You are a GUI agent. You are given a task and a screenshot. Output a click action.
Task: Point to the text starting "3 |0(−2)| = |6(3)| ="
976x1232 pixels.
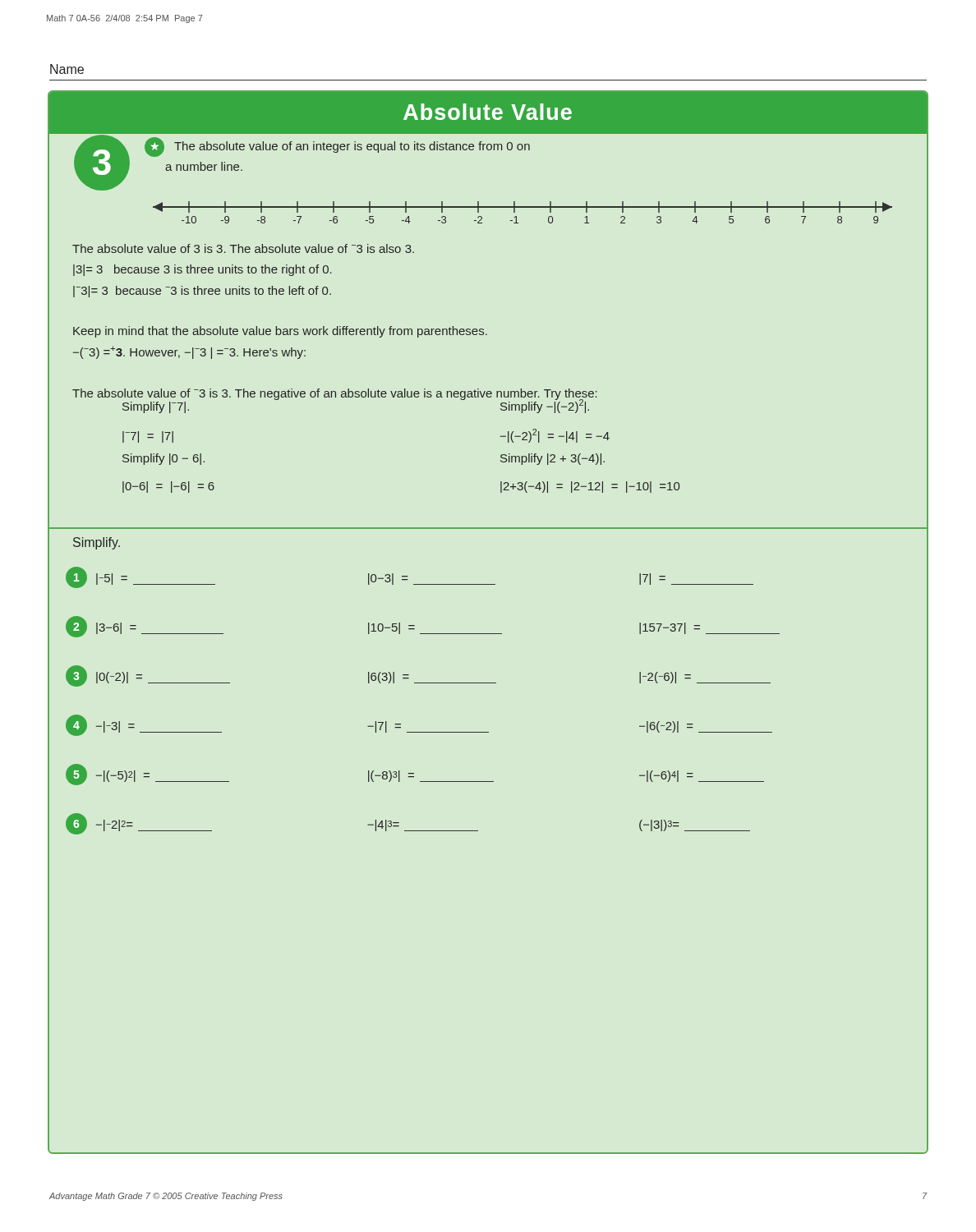[x=488, y=676]
